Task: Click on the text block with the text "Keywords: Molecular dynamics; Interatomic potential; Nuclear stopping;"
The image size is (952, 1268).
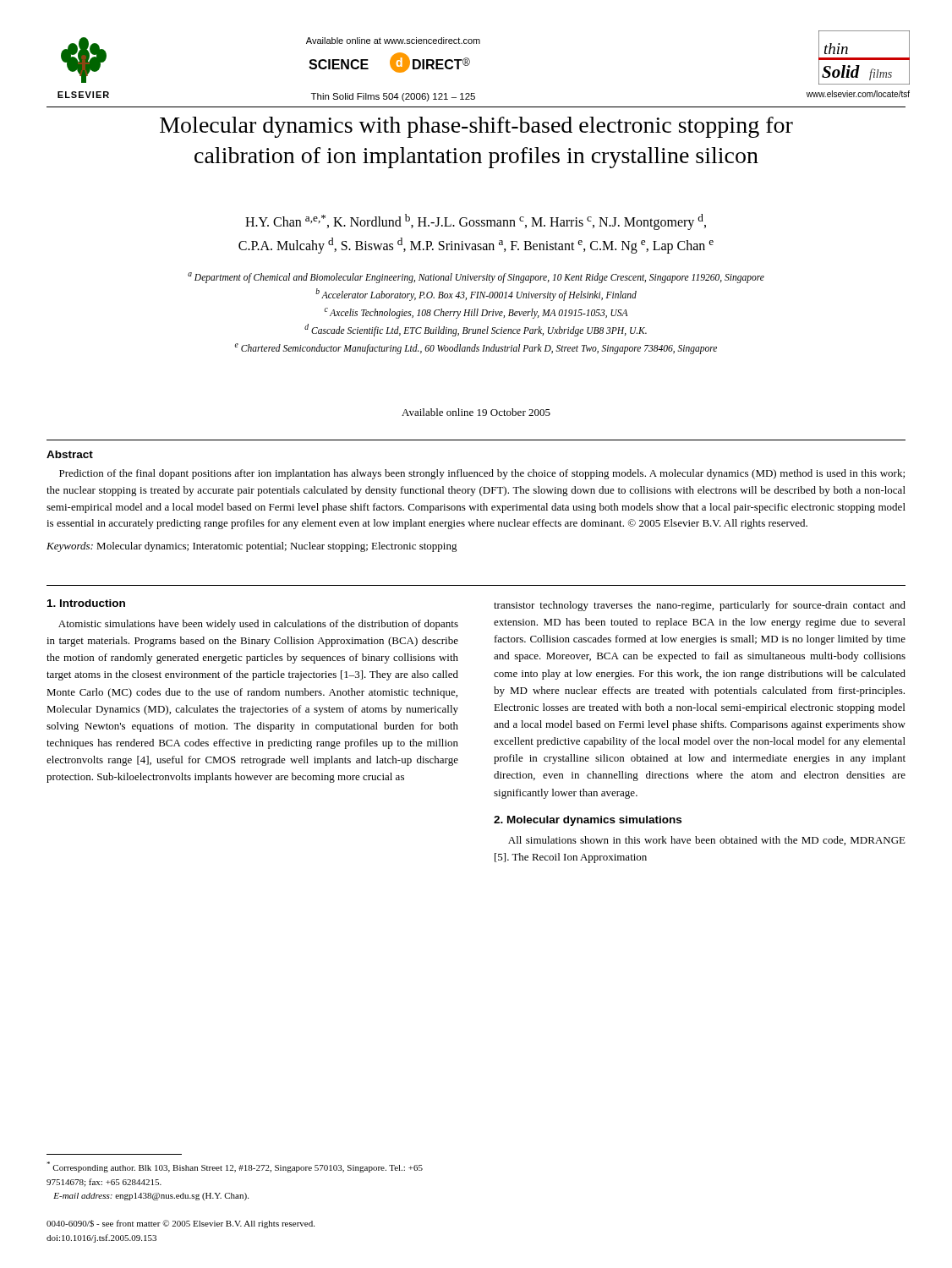Action: (x=252, y=546)
